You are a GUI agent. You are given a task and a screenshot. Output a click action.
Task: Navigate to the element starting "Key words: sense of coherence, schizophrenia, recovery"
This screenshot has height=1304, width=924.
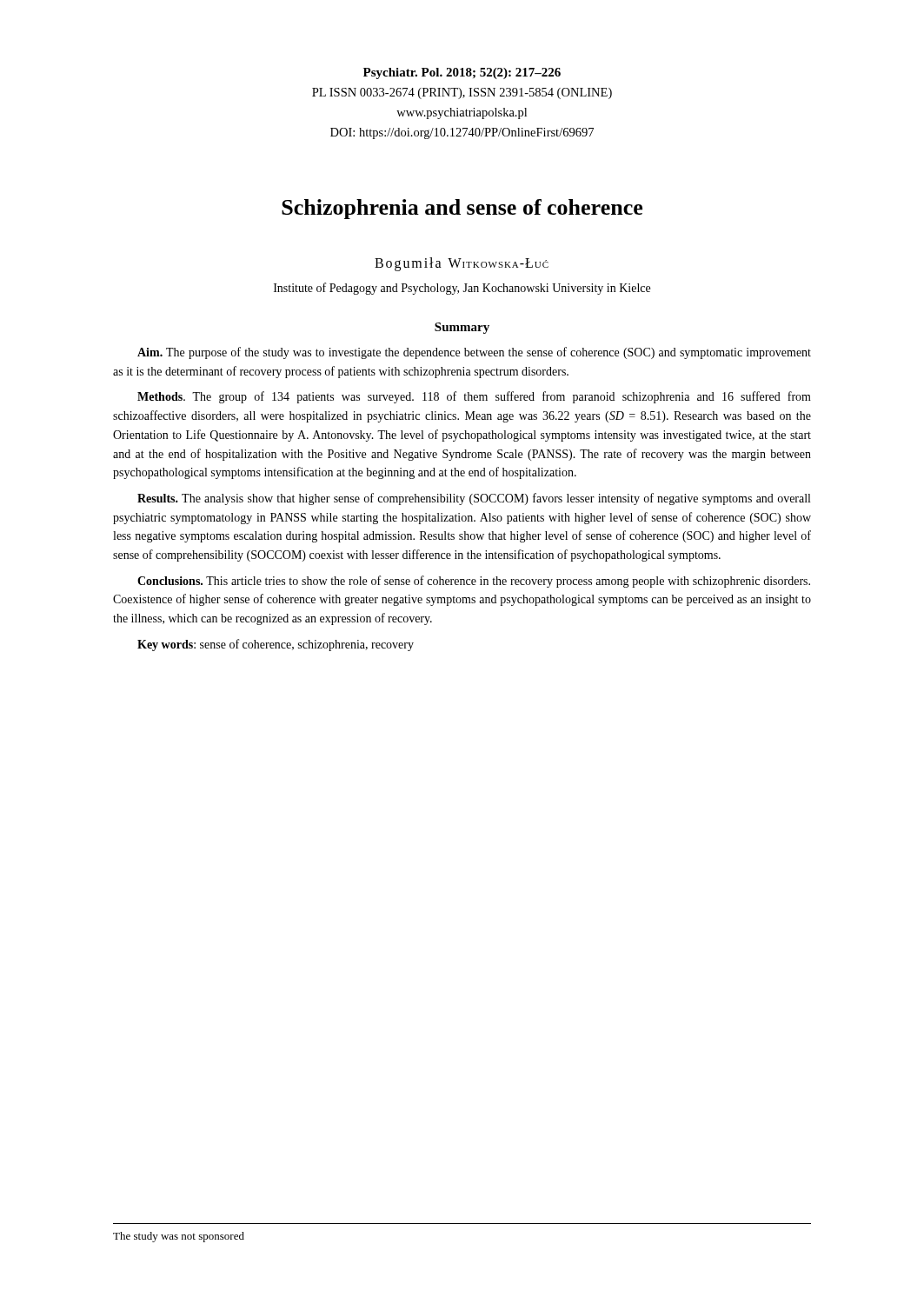276,644
